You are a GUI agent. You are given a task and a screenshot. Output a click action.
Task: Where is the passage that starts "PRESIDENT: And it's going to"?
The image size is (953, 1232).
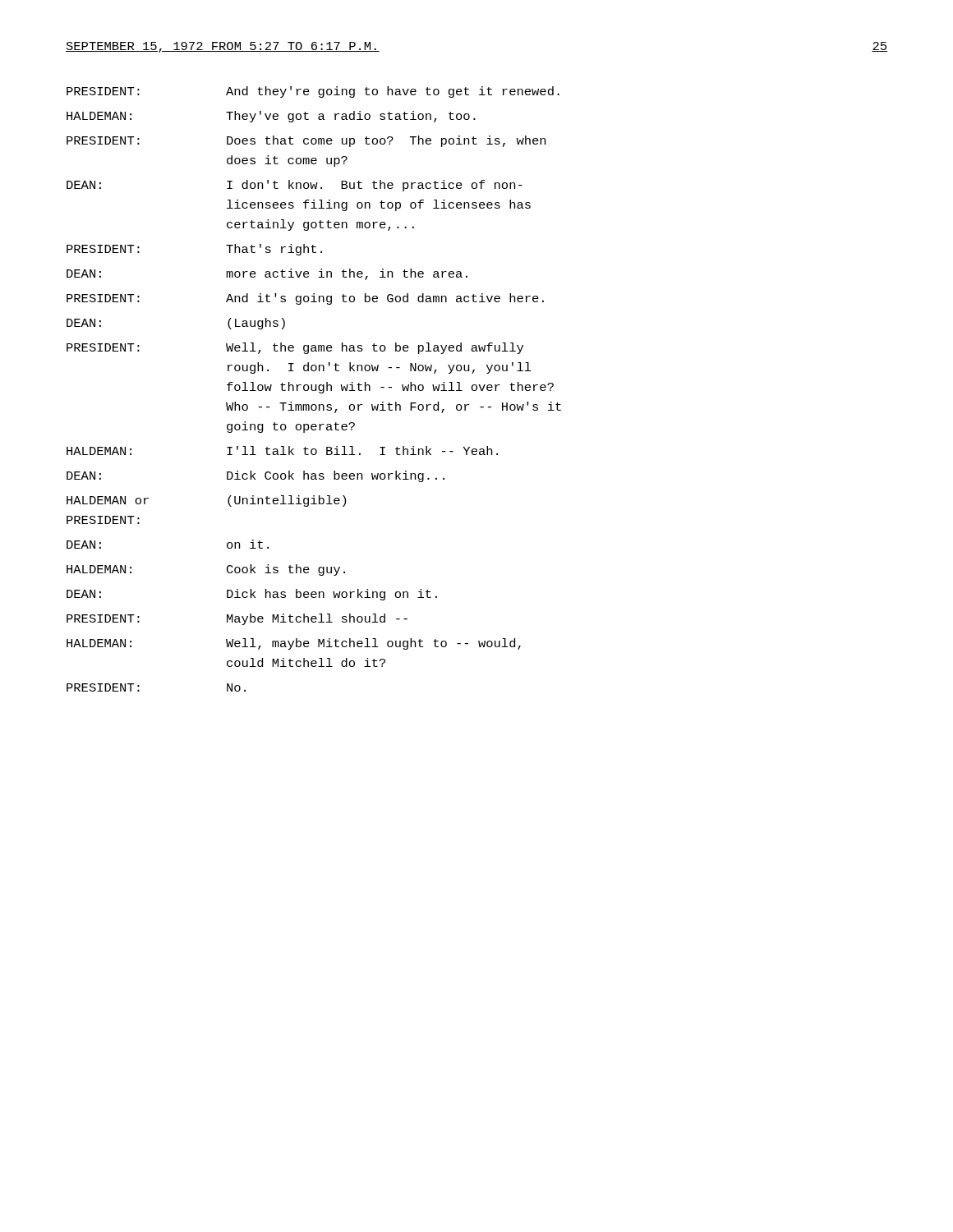(x=476, y=299)
